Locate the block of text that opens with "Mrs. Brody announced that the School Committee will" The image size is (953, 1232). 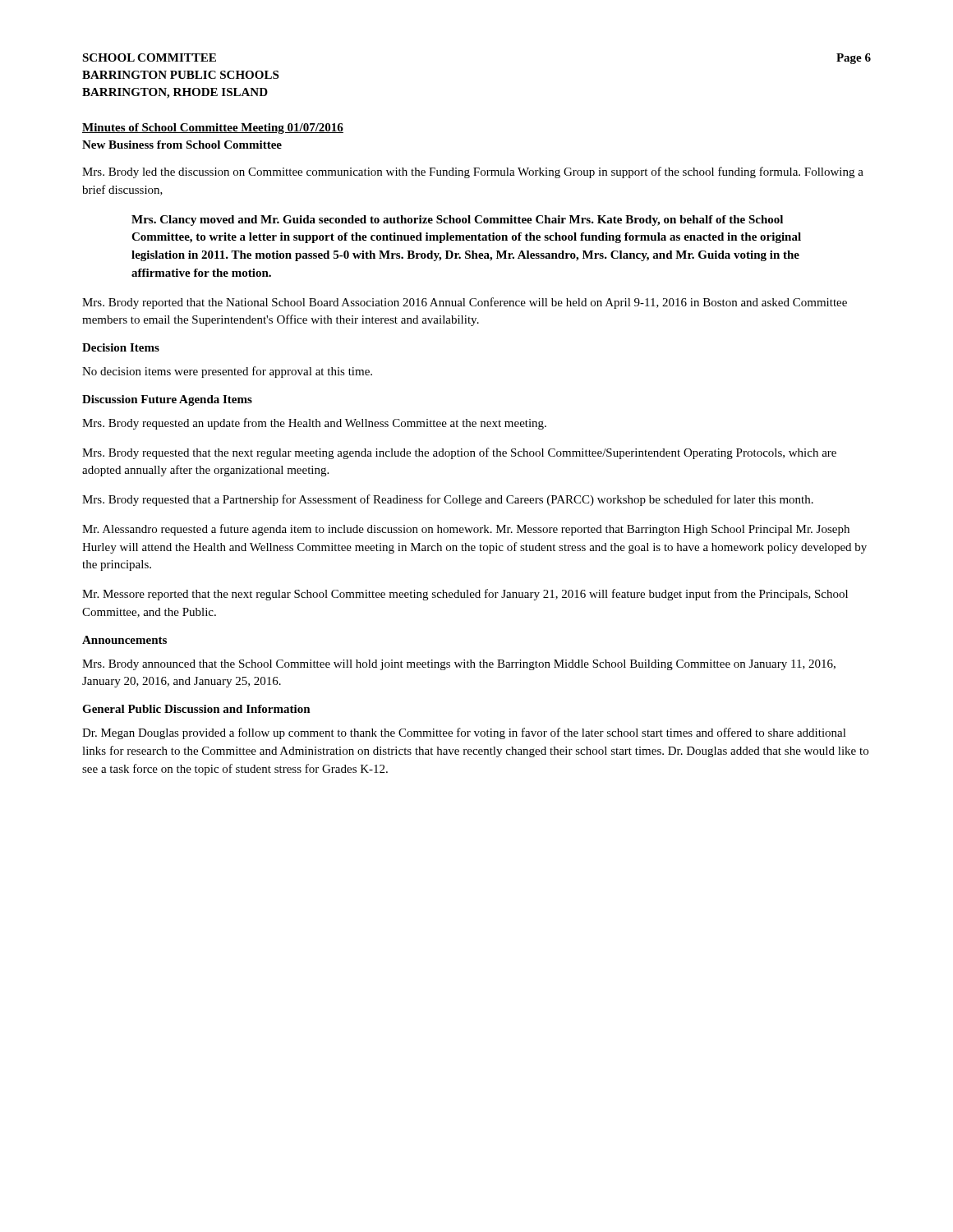(459, 672)
